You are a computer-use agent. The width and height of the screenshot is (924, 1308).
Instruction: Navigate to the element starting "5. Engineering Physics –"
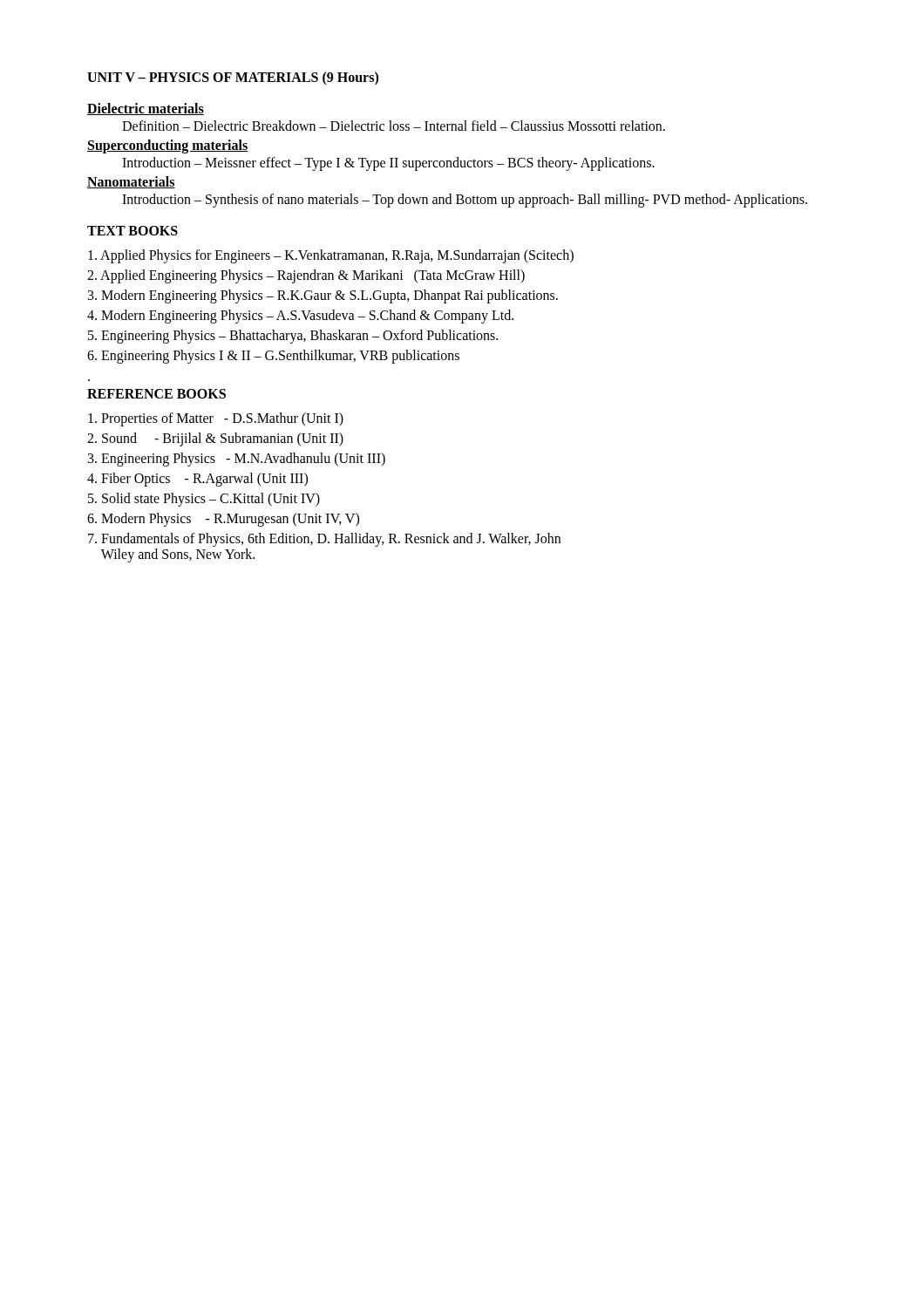click(293, 335)
